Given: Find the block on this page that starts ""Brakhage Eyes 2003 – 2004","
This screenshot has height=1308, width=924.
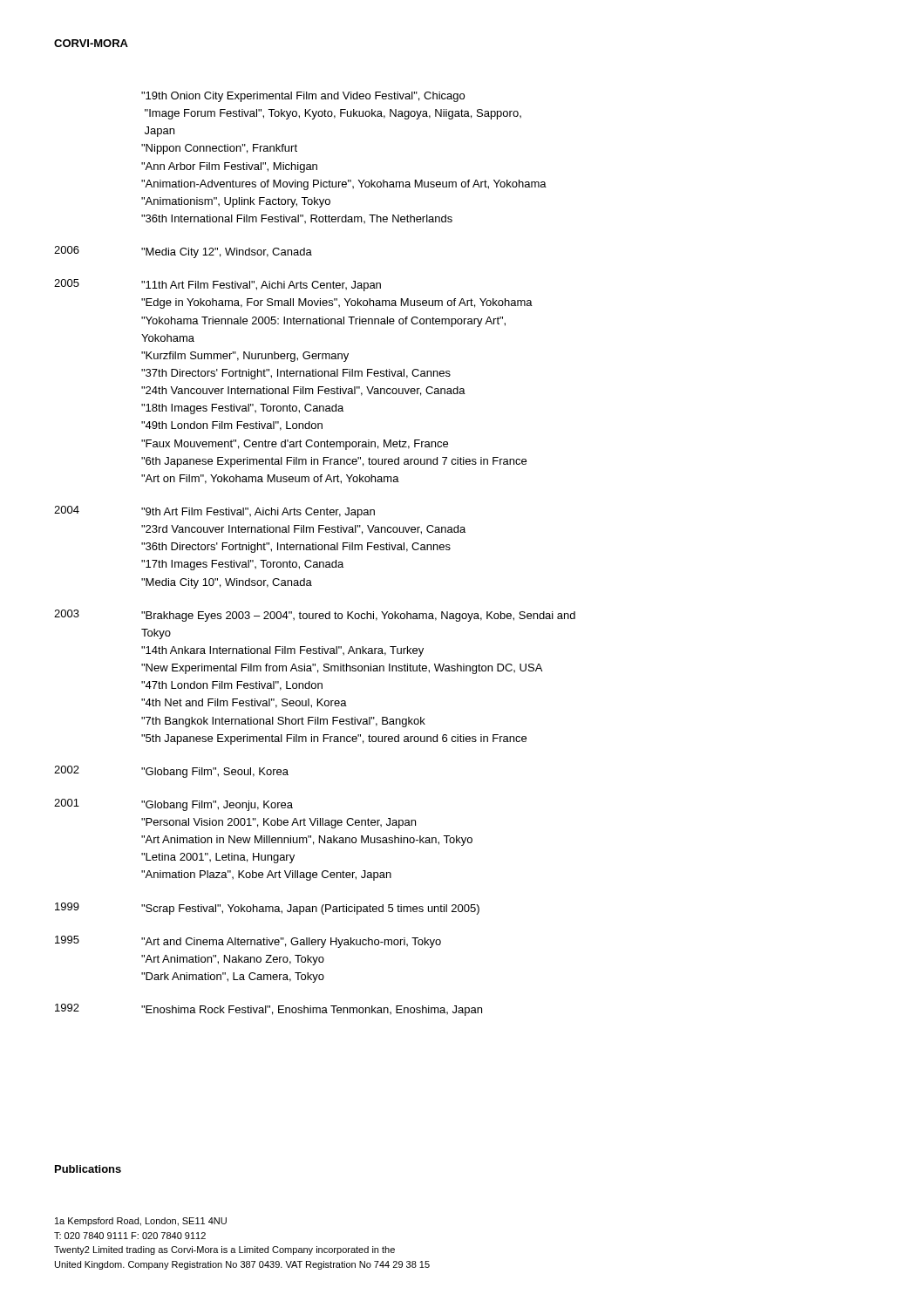Looking at the screenshot, I should click(x=359, y=676).
